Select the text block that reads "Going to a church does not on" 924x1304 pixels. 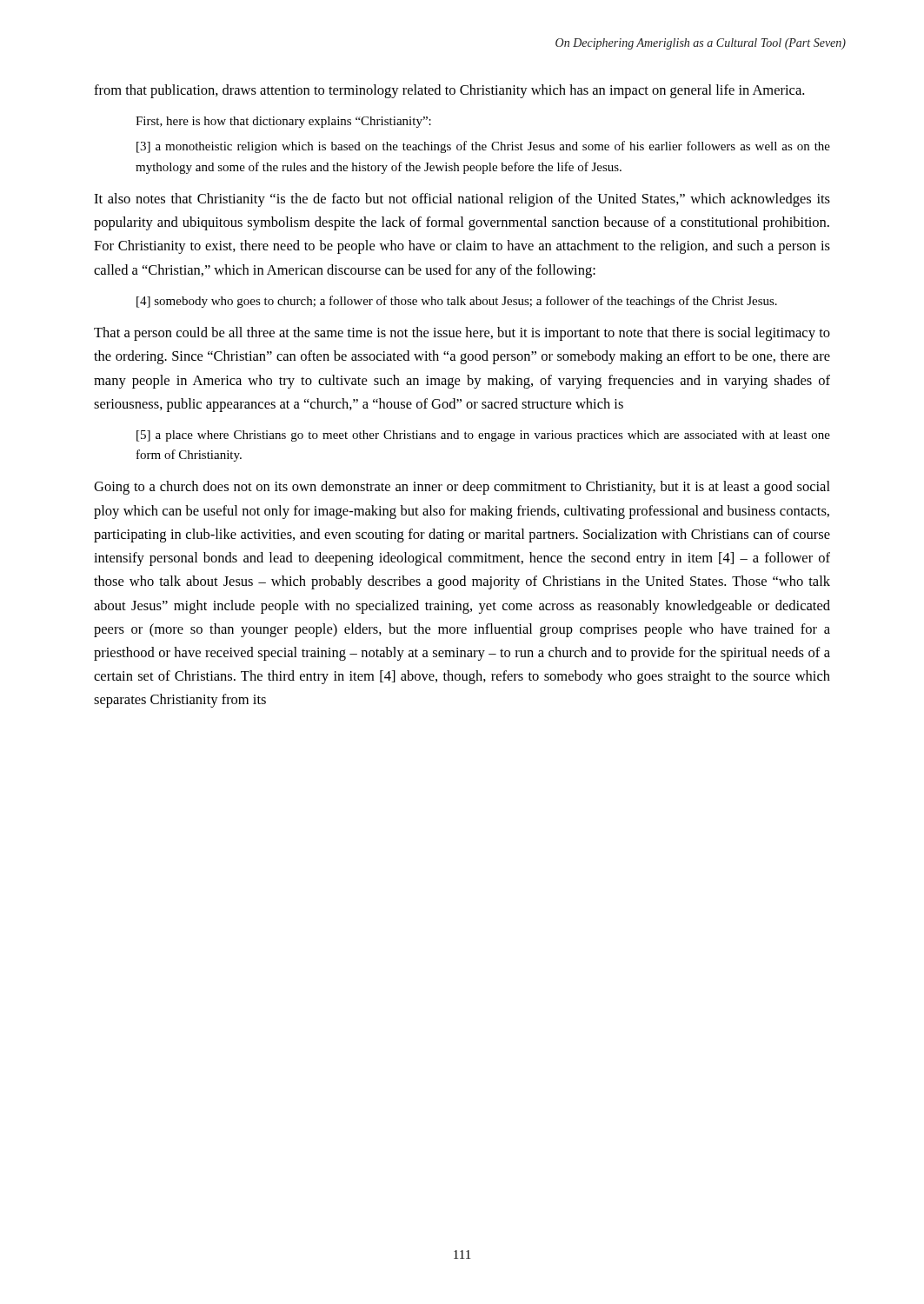coord(462,593)
